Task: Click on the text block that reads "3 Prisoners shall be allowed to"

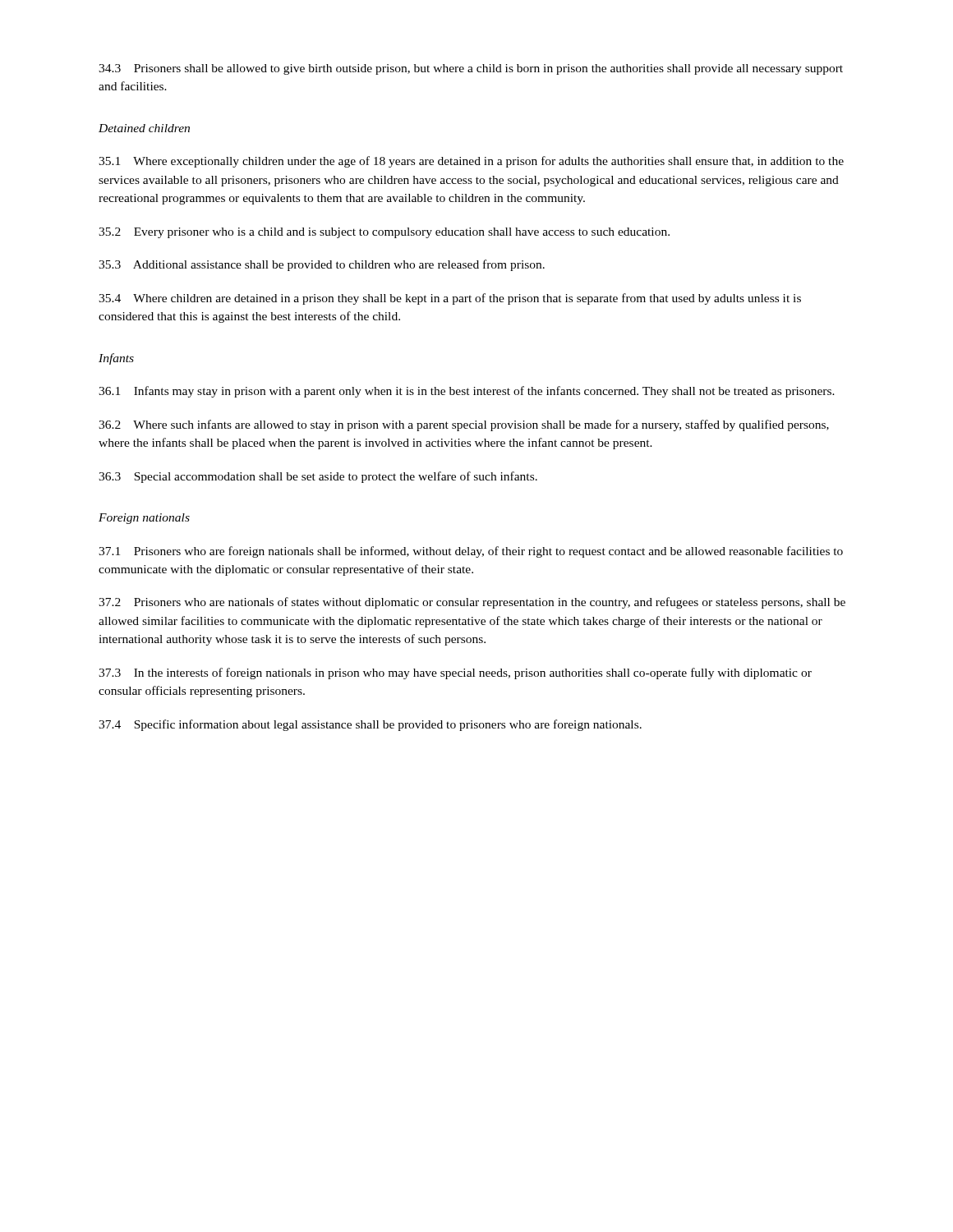Action: 476,78
